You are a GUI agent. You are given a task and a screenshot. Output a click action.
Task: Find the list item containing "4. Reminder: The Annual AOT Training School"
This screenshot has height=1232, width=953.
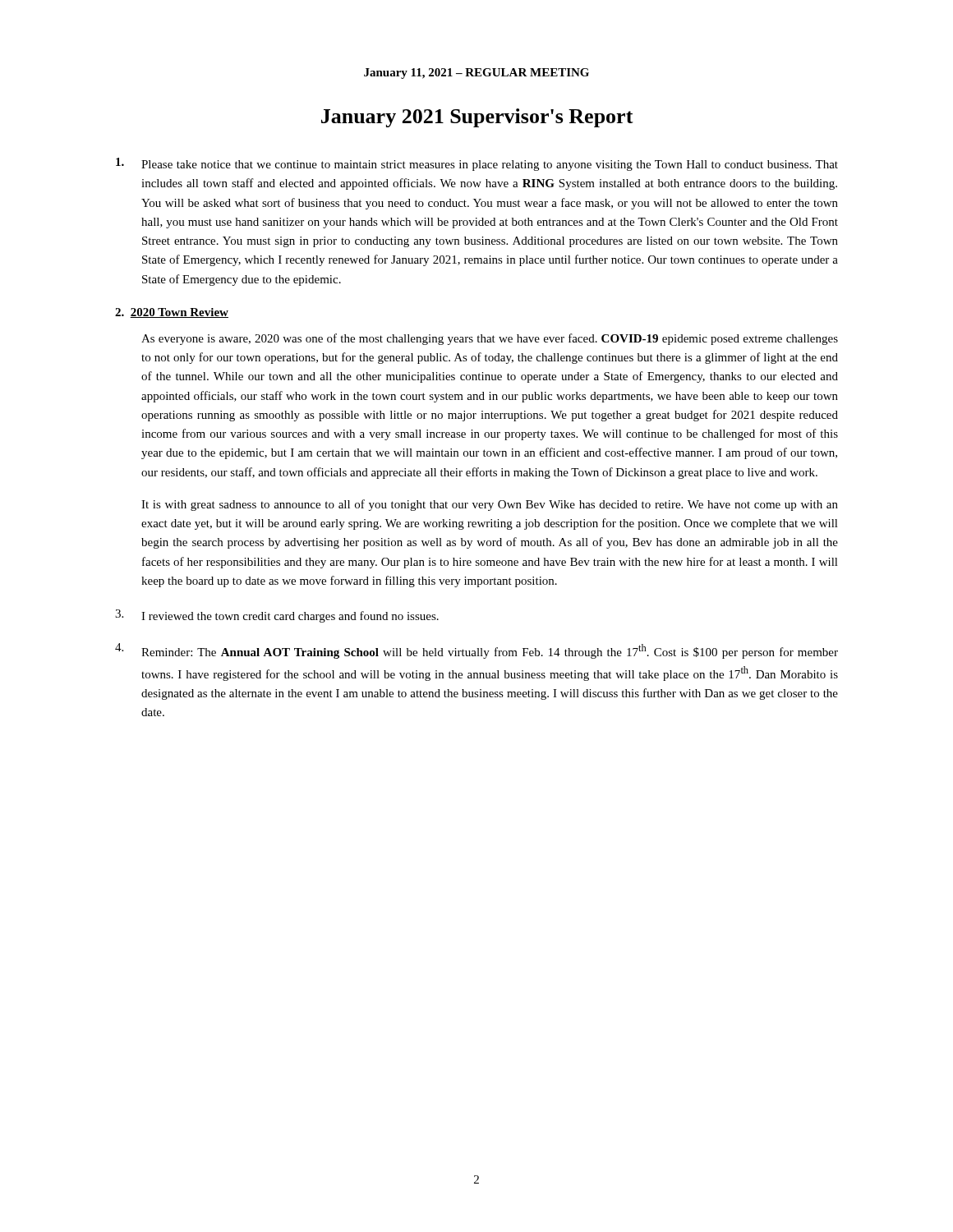tap(476, 682)
